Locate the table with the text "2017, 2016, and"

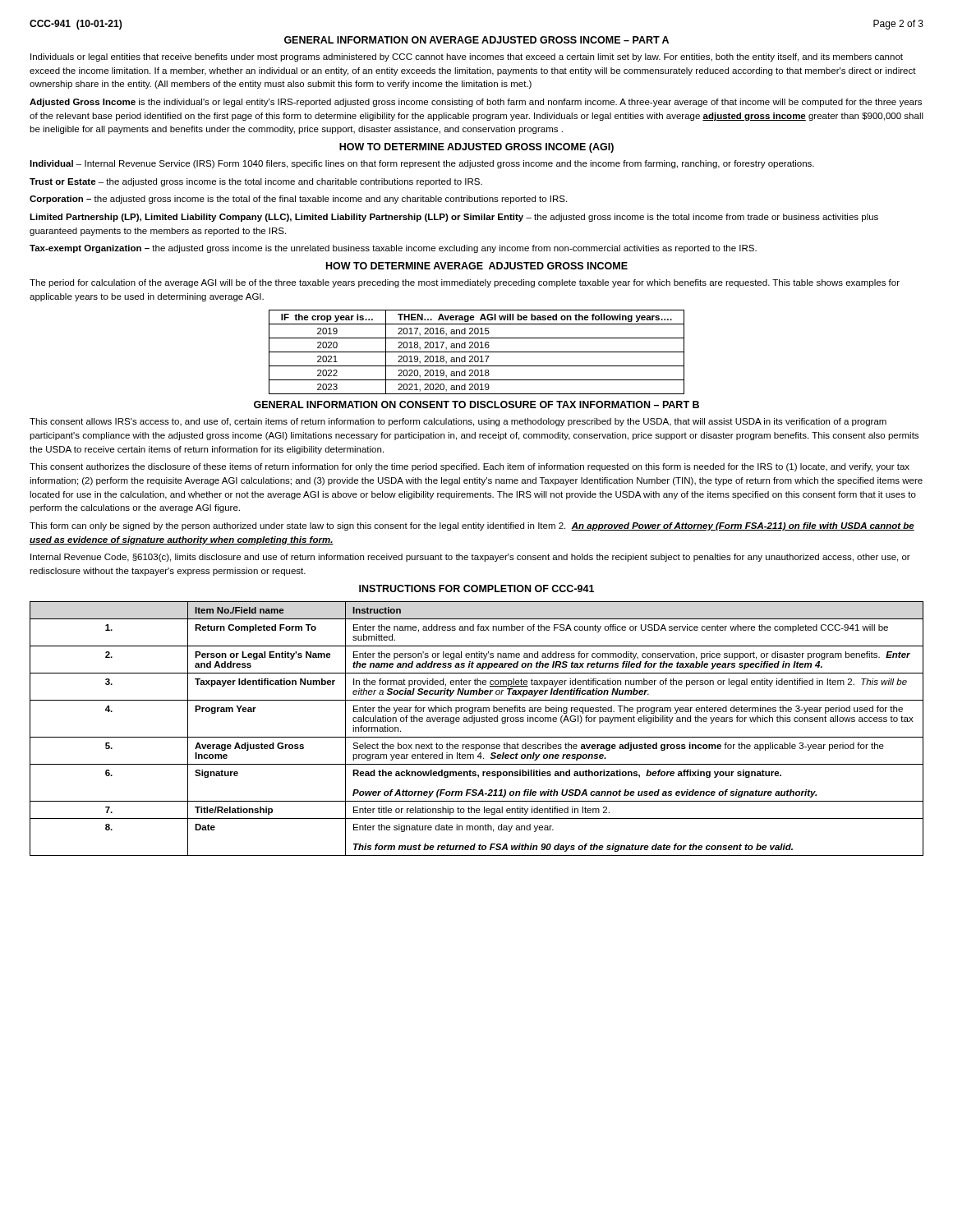476,352
